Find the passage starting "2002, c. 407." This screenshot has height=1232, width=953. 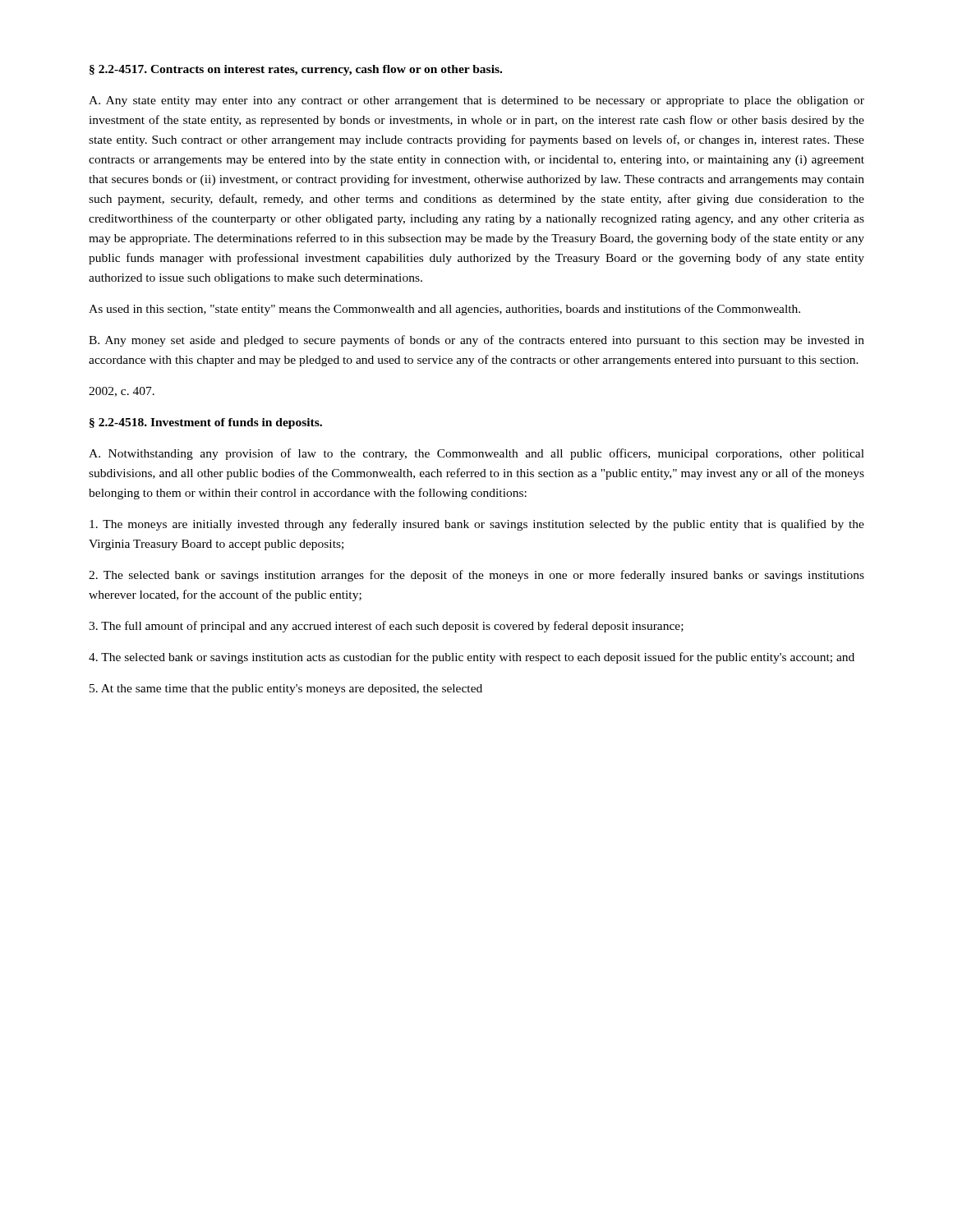(122, 391)
